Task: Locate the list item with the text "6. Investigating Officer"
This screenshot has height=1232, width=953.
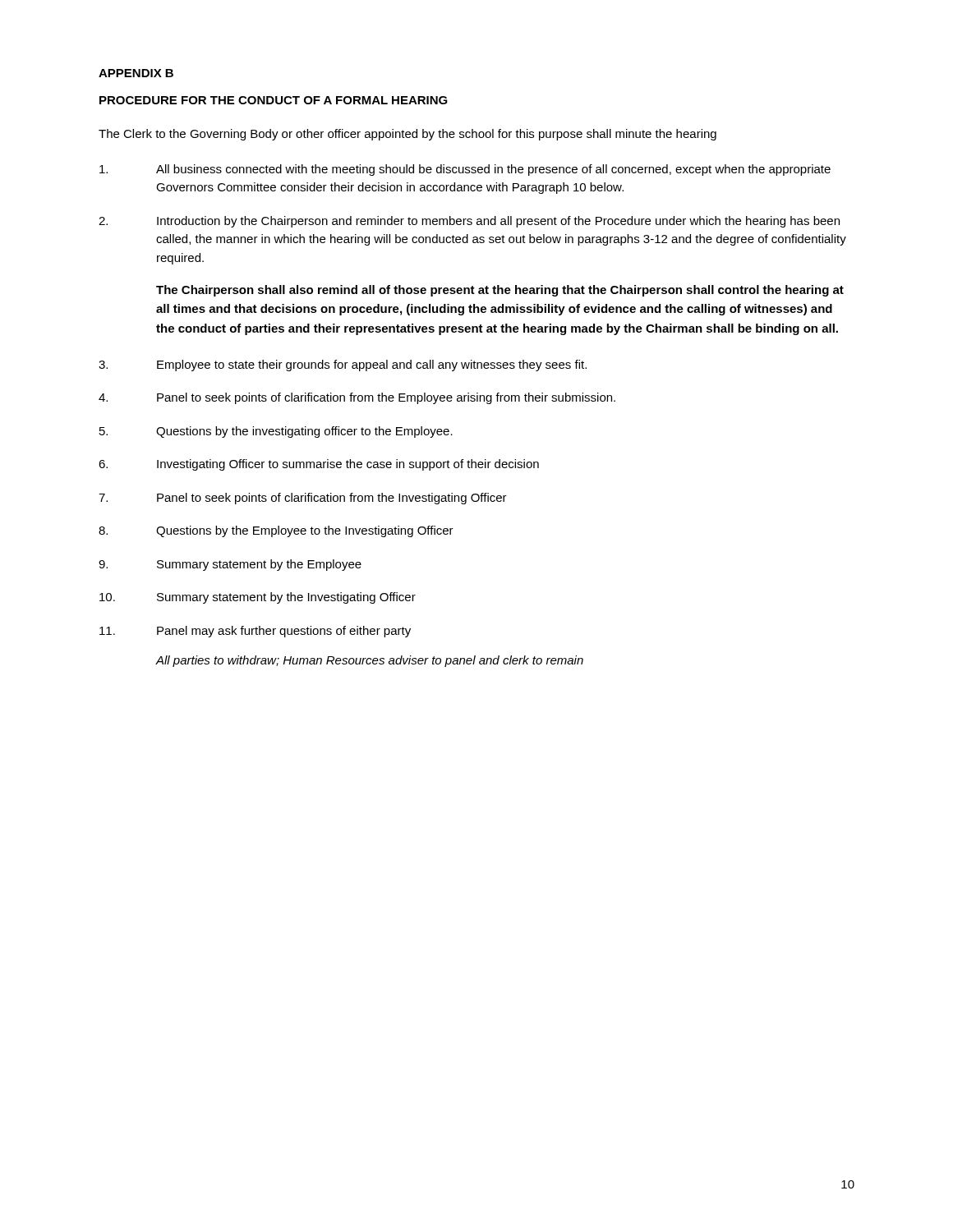Action: pyautogui.click(x=476, y=464)
